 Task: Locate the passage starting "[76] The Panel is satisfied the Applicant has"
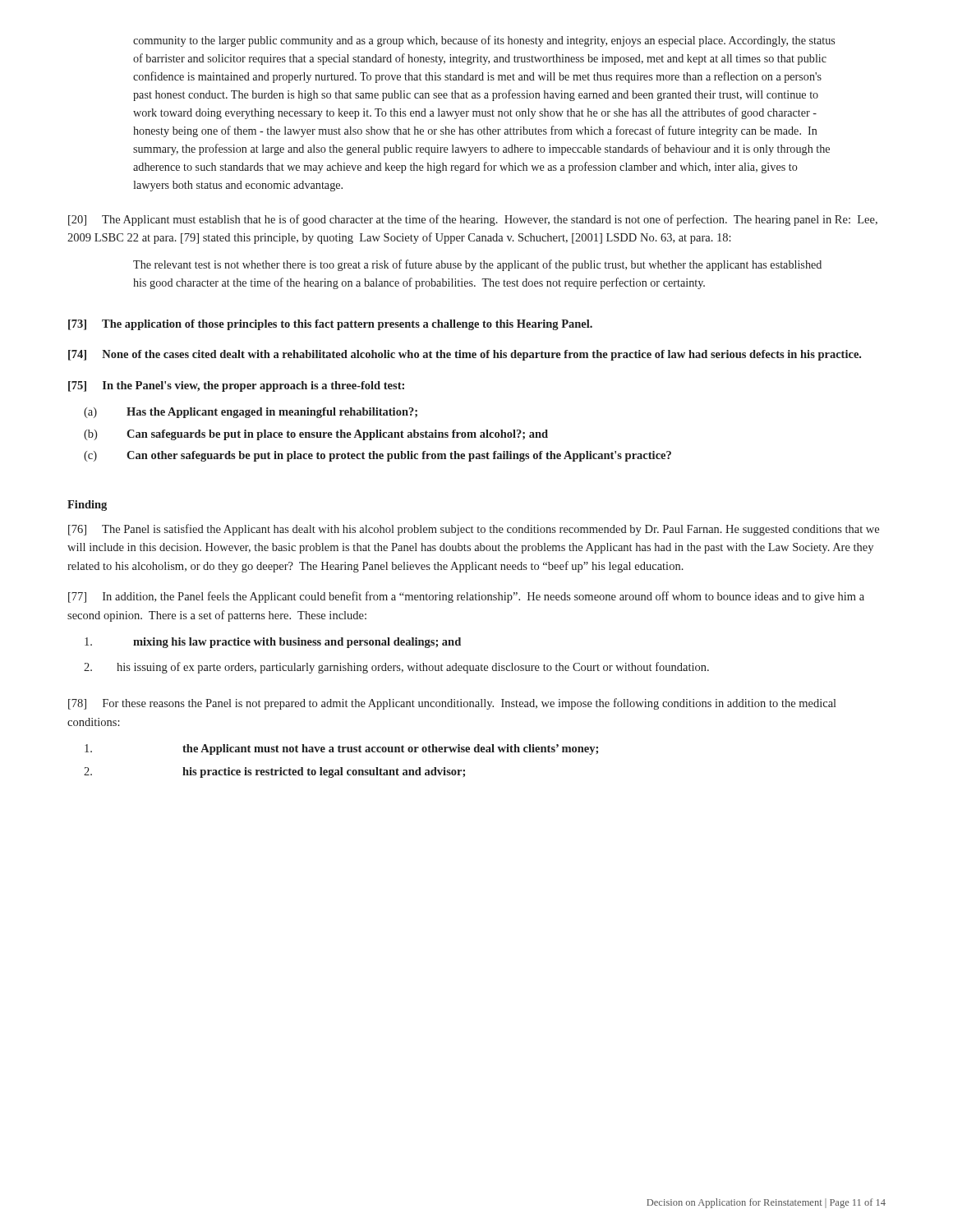[474, 547]
